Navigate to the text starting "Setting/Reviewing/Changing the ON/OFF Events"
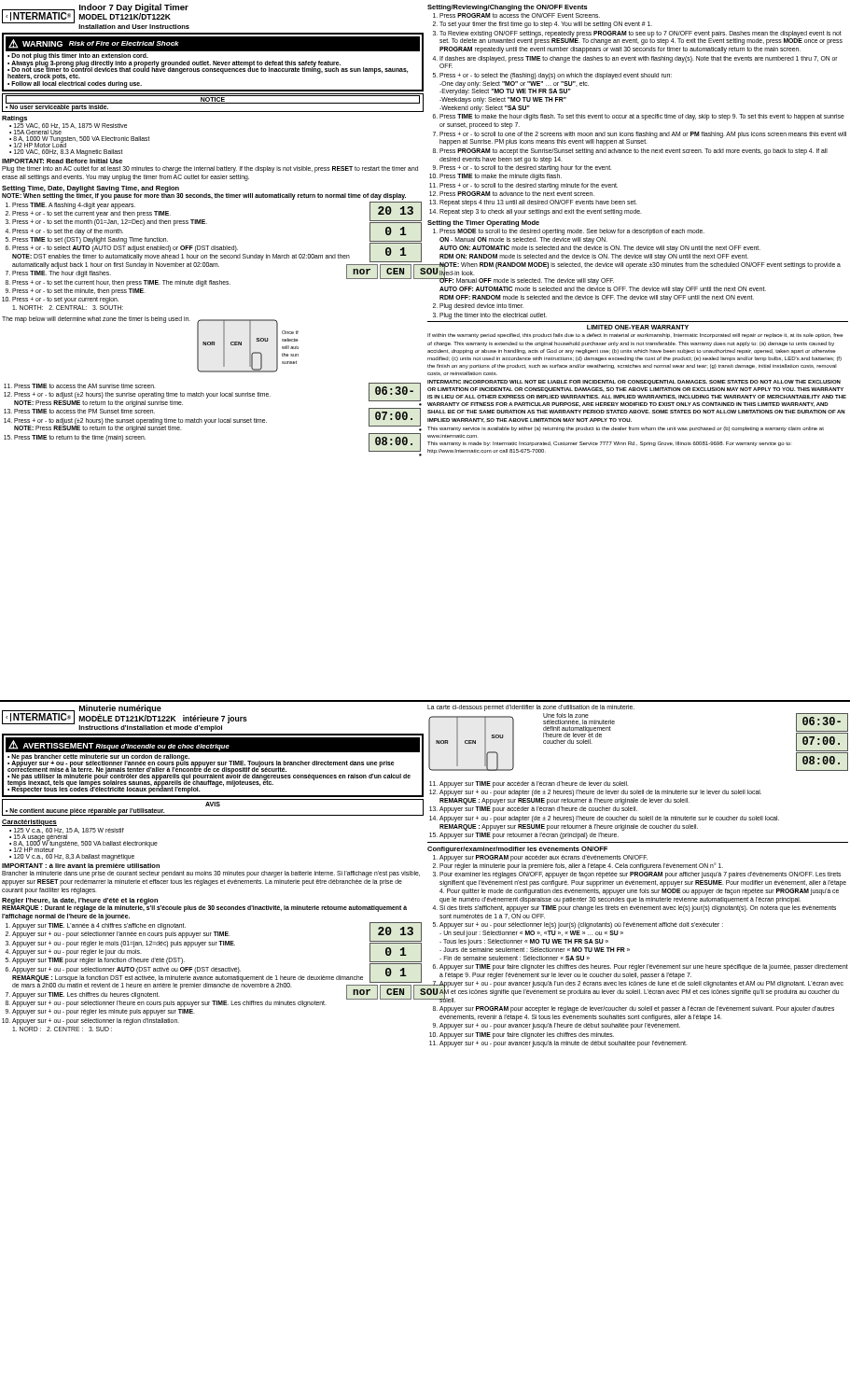This screenshot has height=1400, width=850. click(507, 7)
